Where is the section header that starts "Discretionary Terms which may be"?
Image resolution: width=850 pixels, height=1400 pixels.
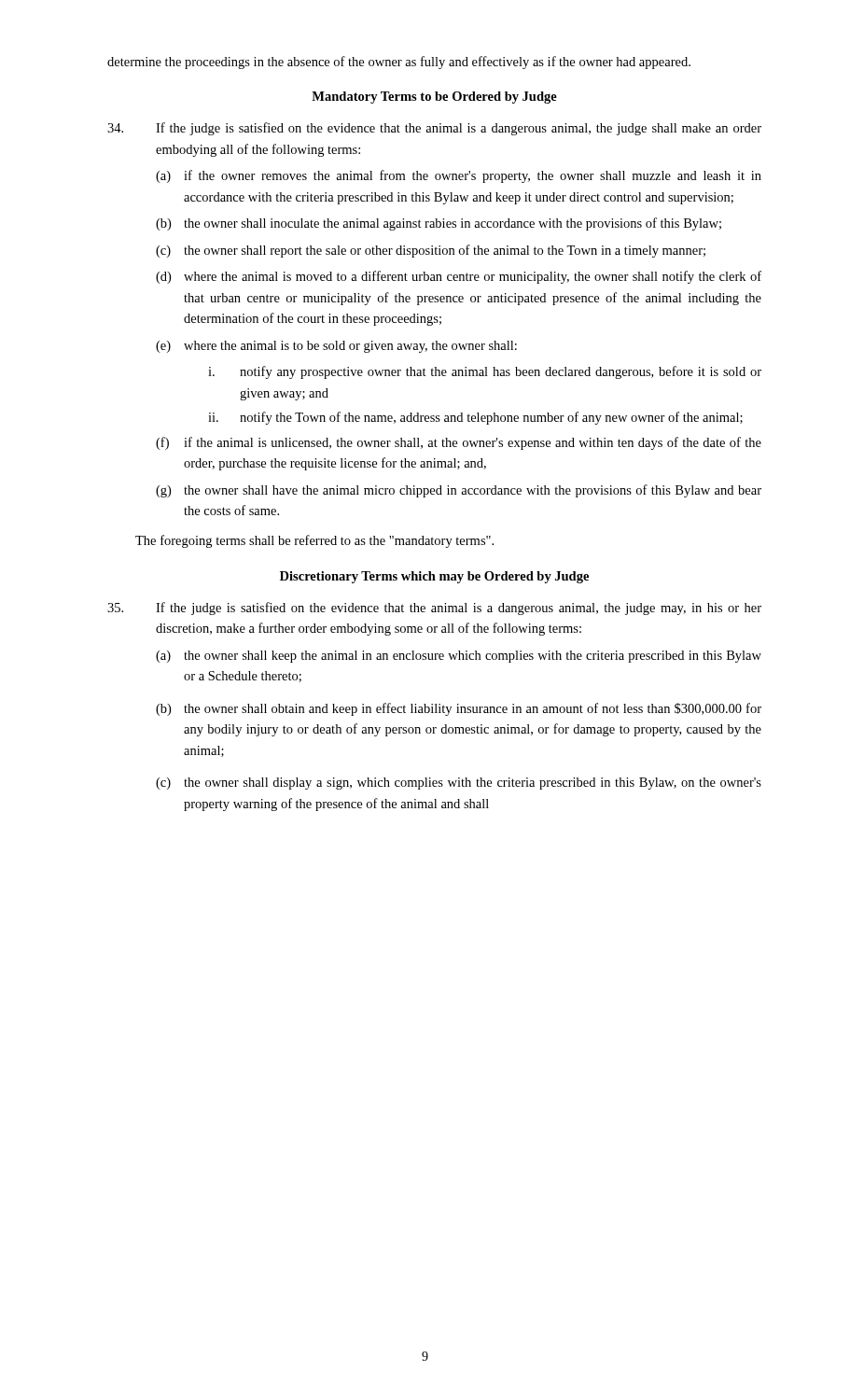[x=434, y=576]
